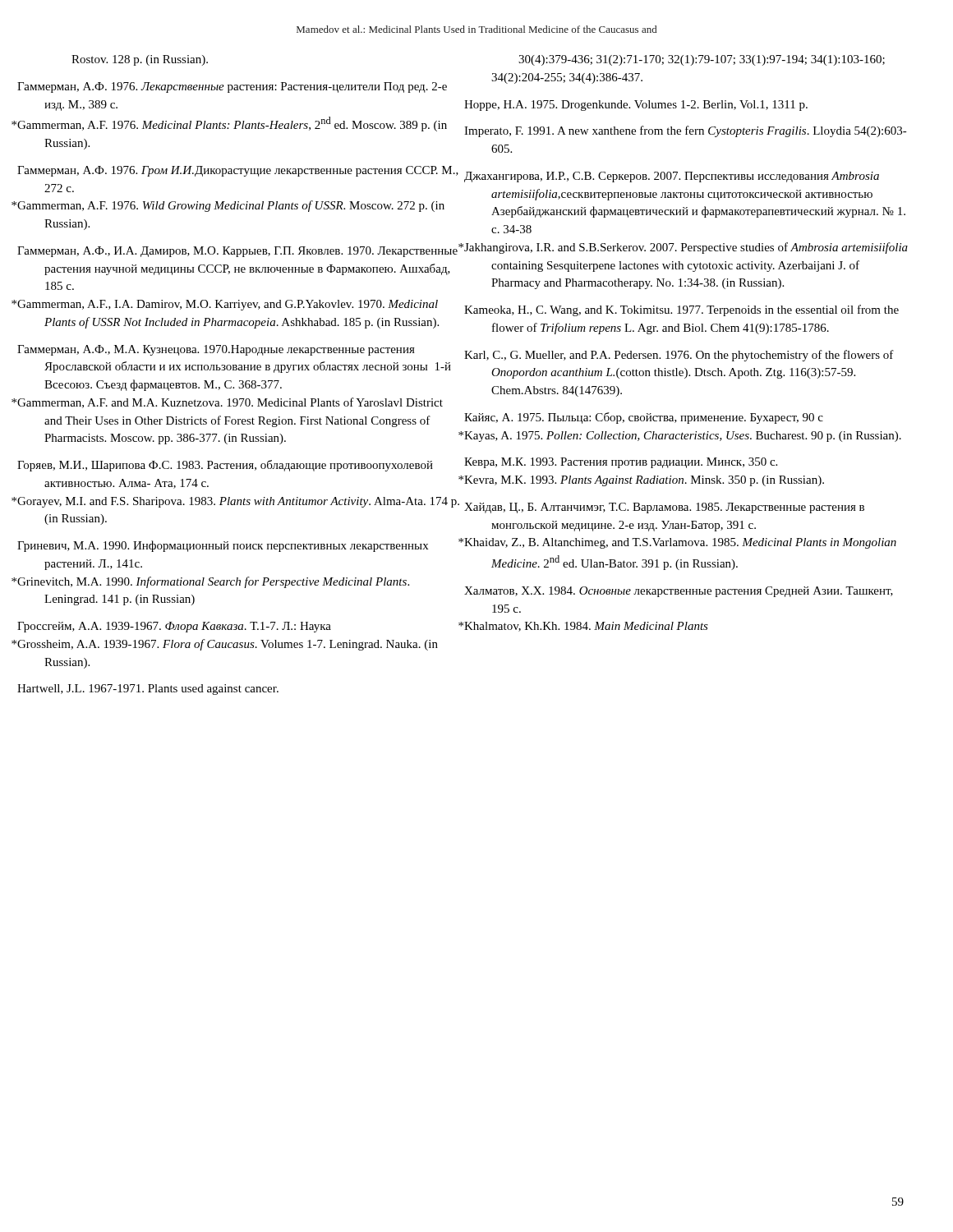Locate the block of text that opens with "Хайдав, Ц., Б."

point(700,536)
